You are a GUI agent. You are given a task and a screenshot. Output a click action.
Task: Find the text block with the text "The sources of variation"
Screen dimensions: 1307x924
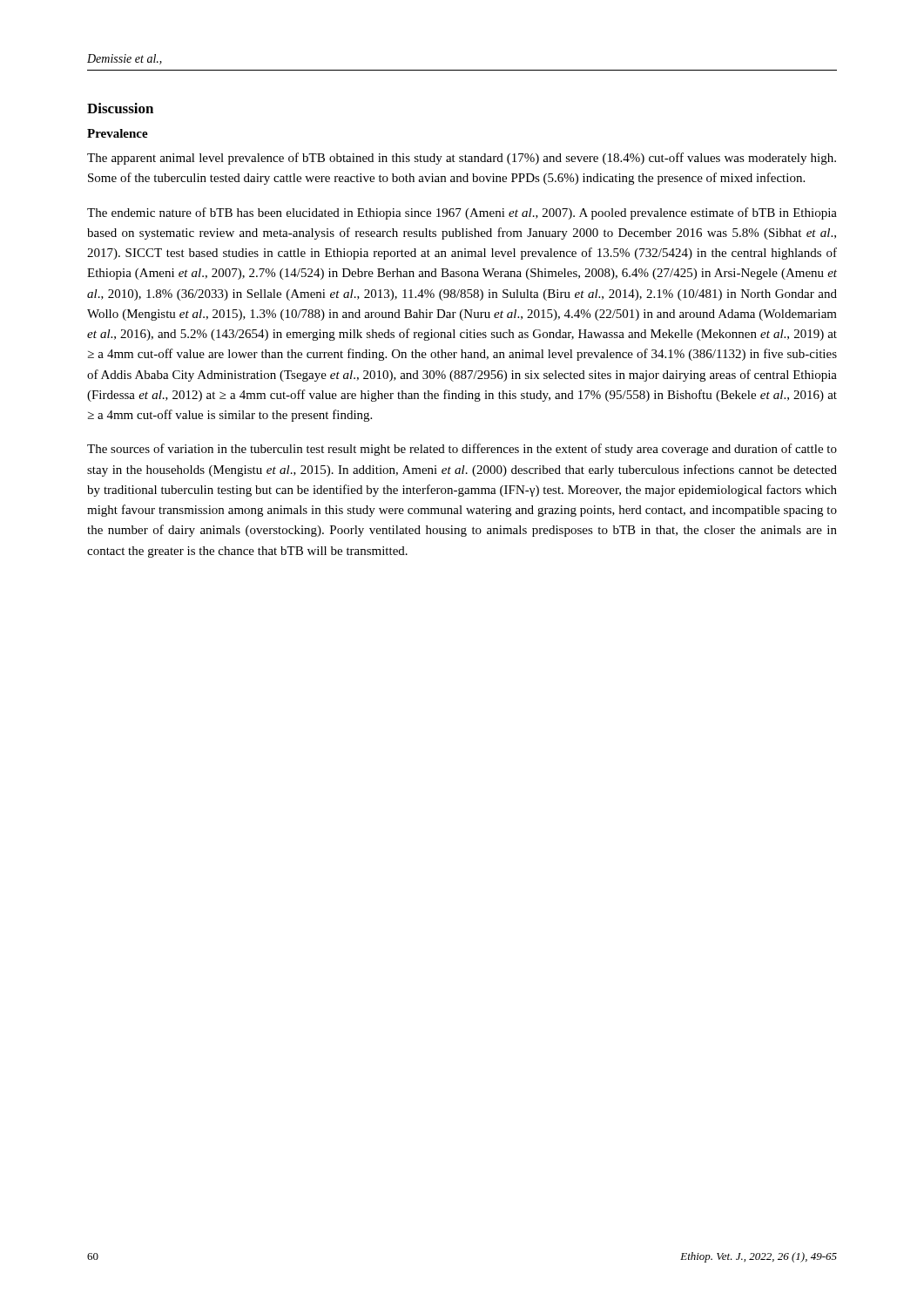coord(462,500)
